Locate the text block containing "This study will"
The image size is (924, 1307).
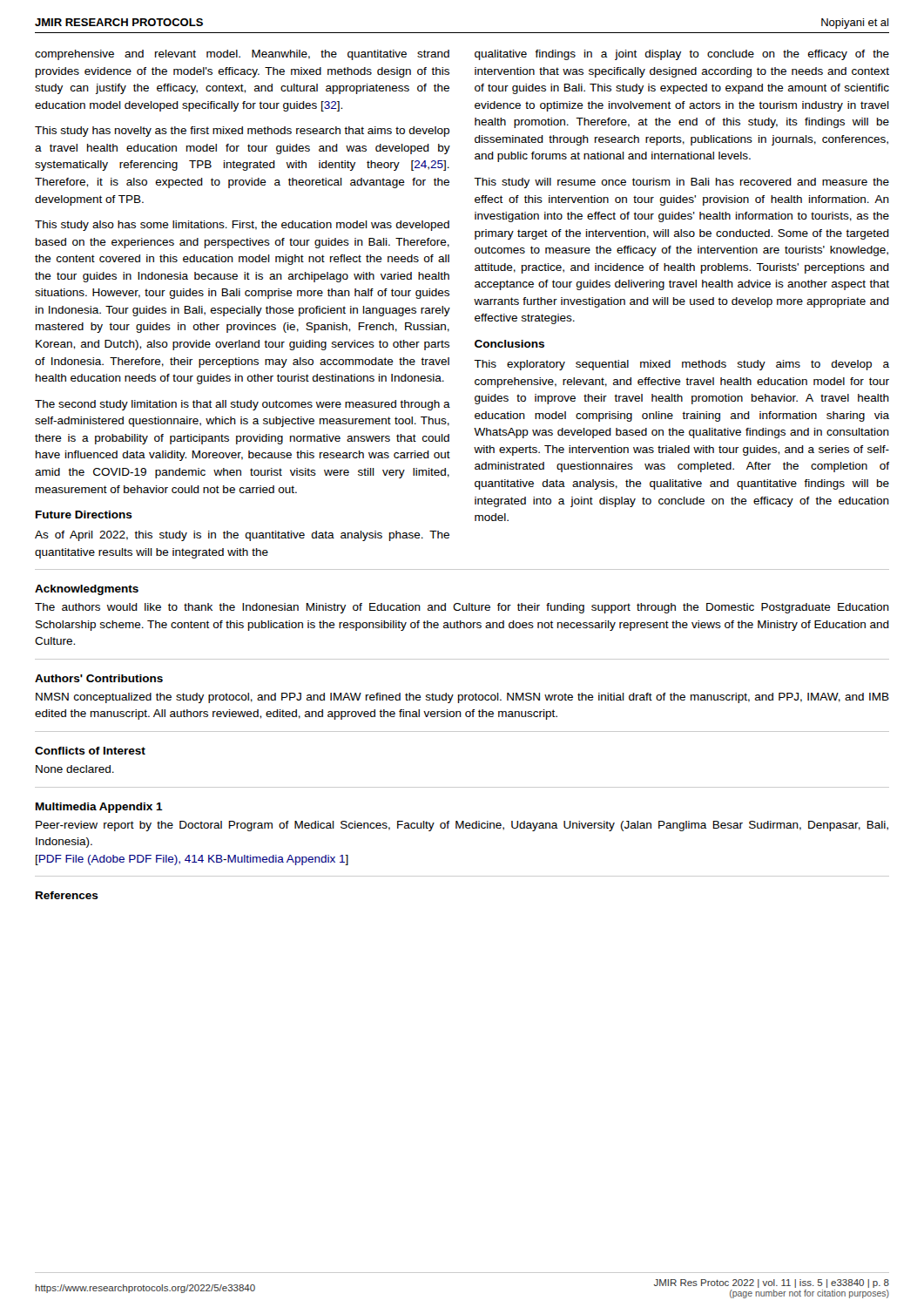click(x=682, y=250)
